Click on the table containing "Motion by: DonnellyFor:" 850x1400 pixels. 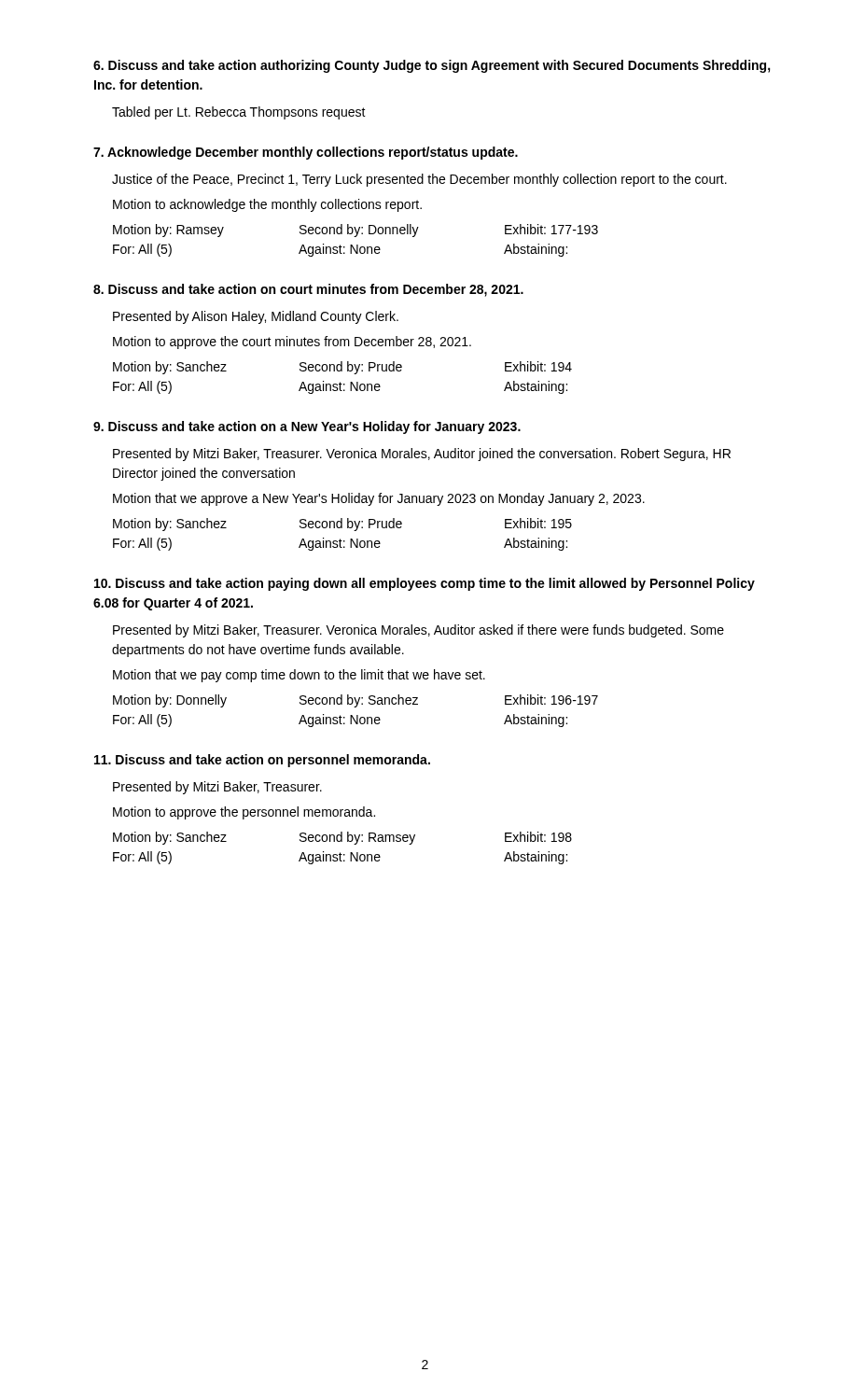(x=444, y=710)
